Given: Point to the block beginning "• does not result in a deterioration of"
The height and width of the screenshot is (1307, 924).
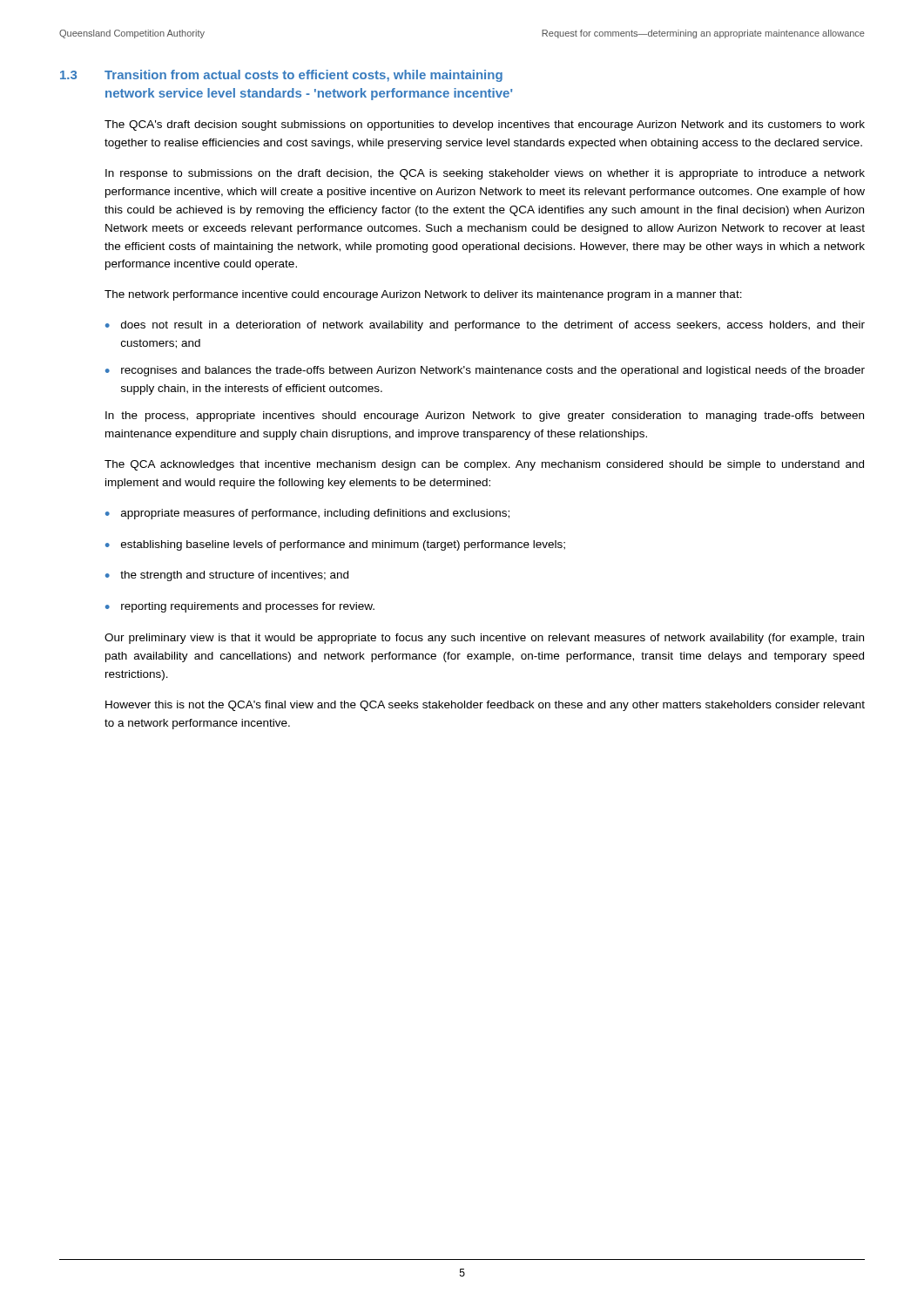Looking at the screenshot, I should [485, 335].
